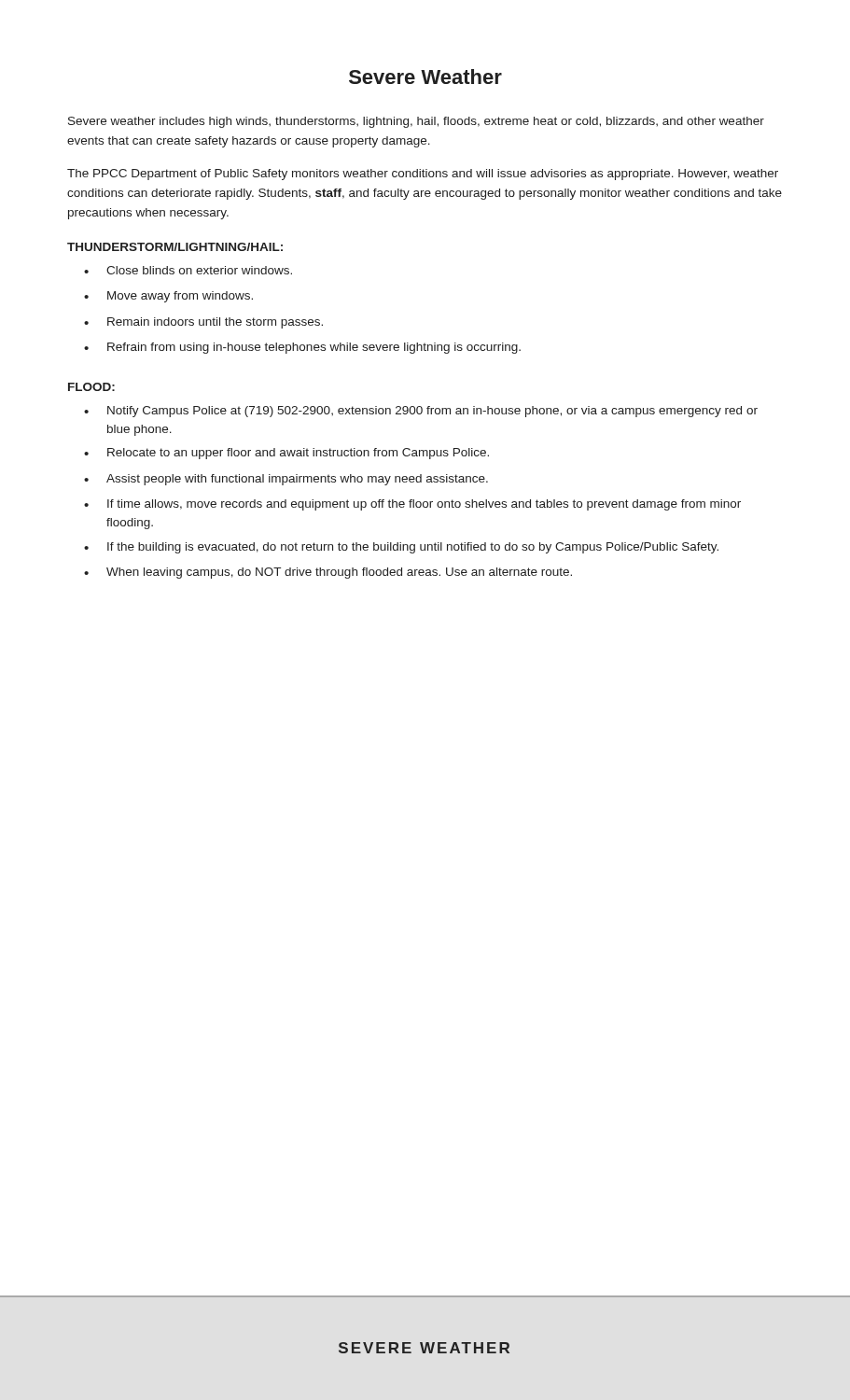This screenshot has width=850, height=1400.
Task: Select the region starting "•Close blinds on"
Action: click(188, 270)
